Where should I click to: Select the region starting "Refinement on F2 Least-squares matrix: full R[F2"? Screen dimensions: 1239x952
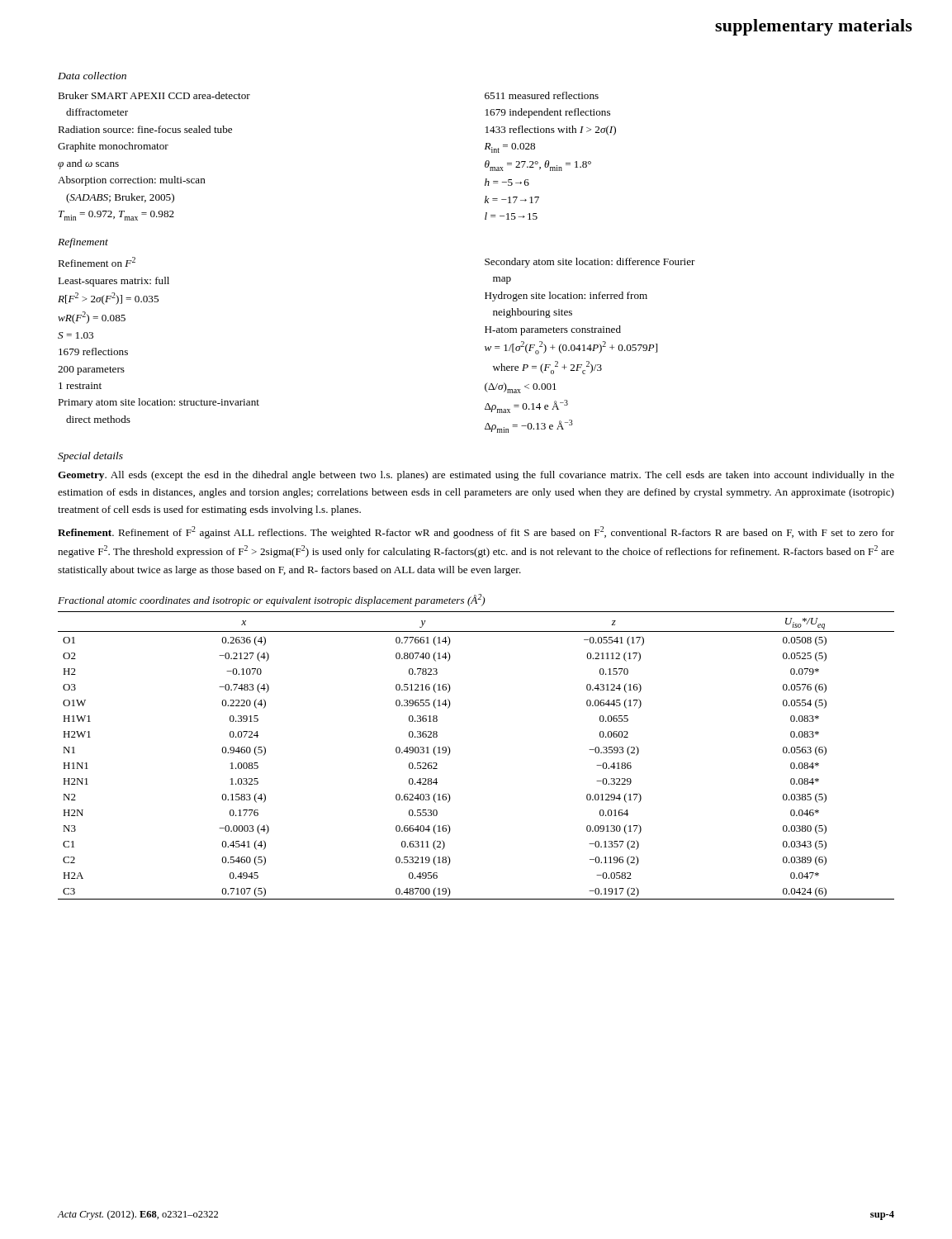coord(476,345)
